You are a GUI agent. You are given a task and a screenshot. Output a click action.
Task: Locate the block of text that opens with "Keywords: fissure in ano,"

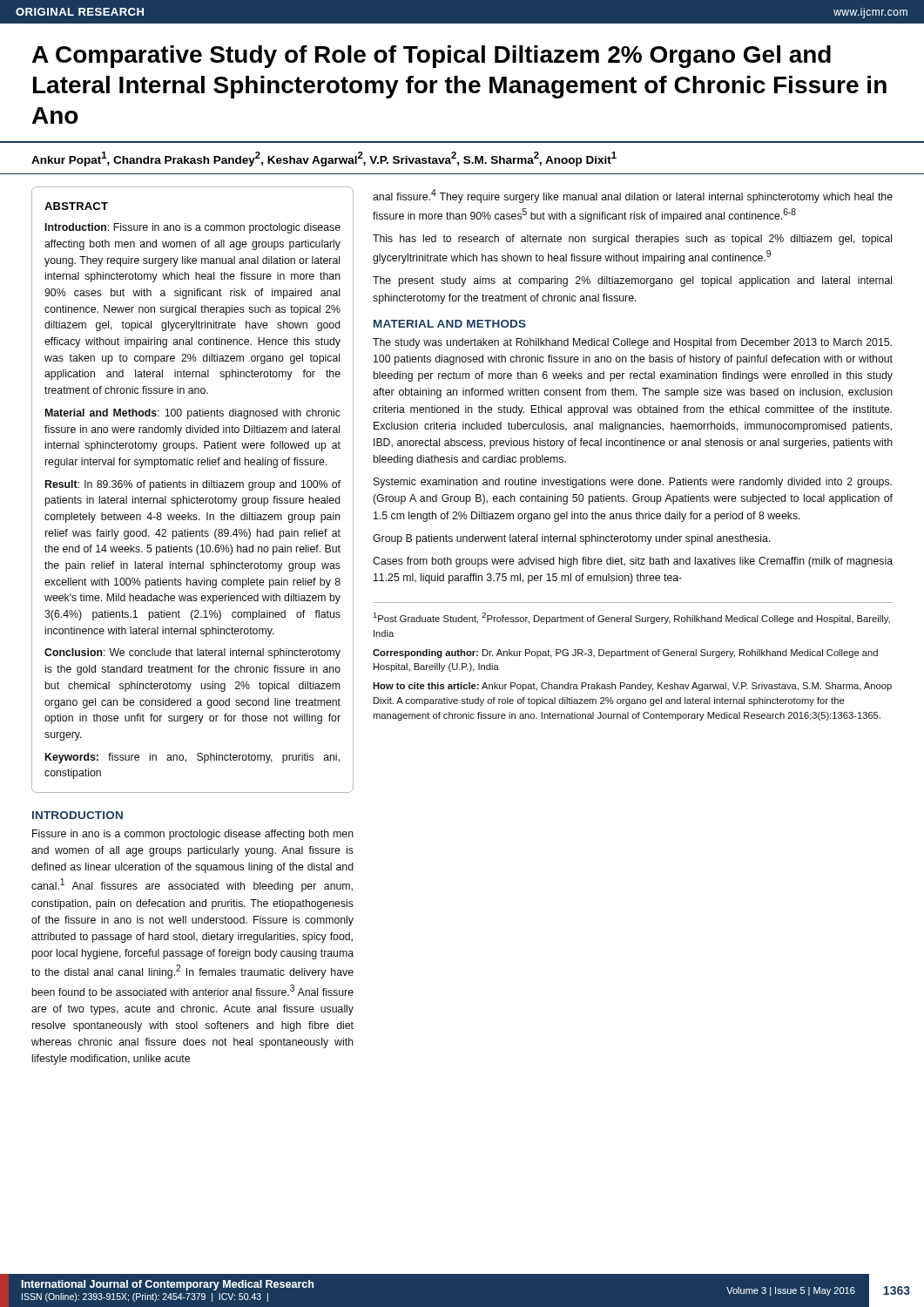tap(192, 765)
